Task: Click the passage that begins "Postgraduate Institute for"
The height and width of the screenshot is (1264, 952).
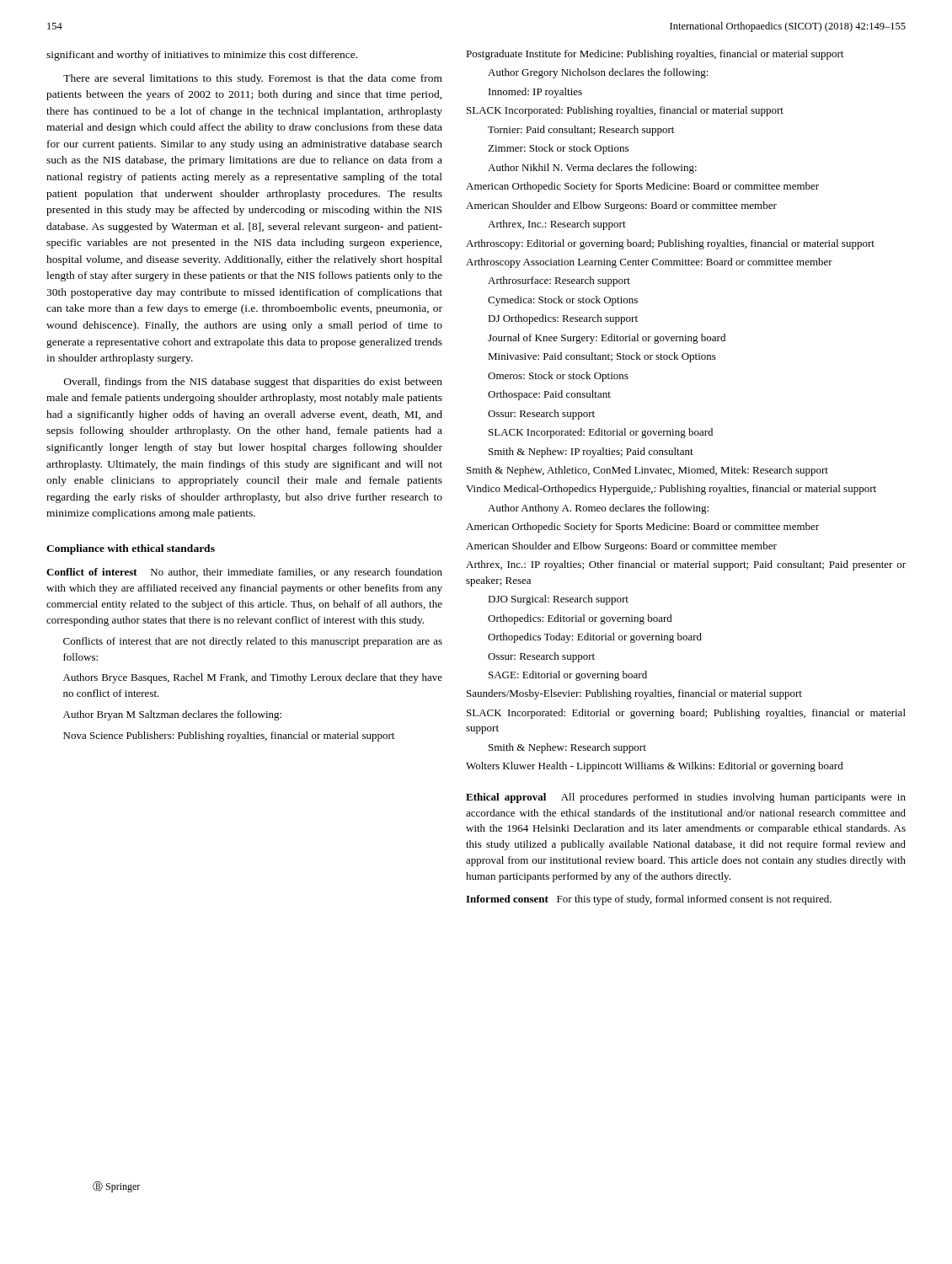Action: point(655,55)
